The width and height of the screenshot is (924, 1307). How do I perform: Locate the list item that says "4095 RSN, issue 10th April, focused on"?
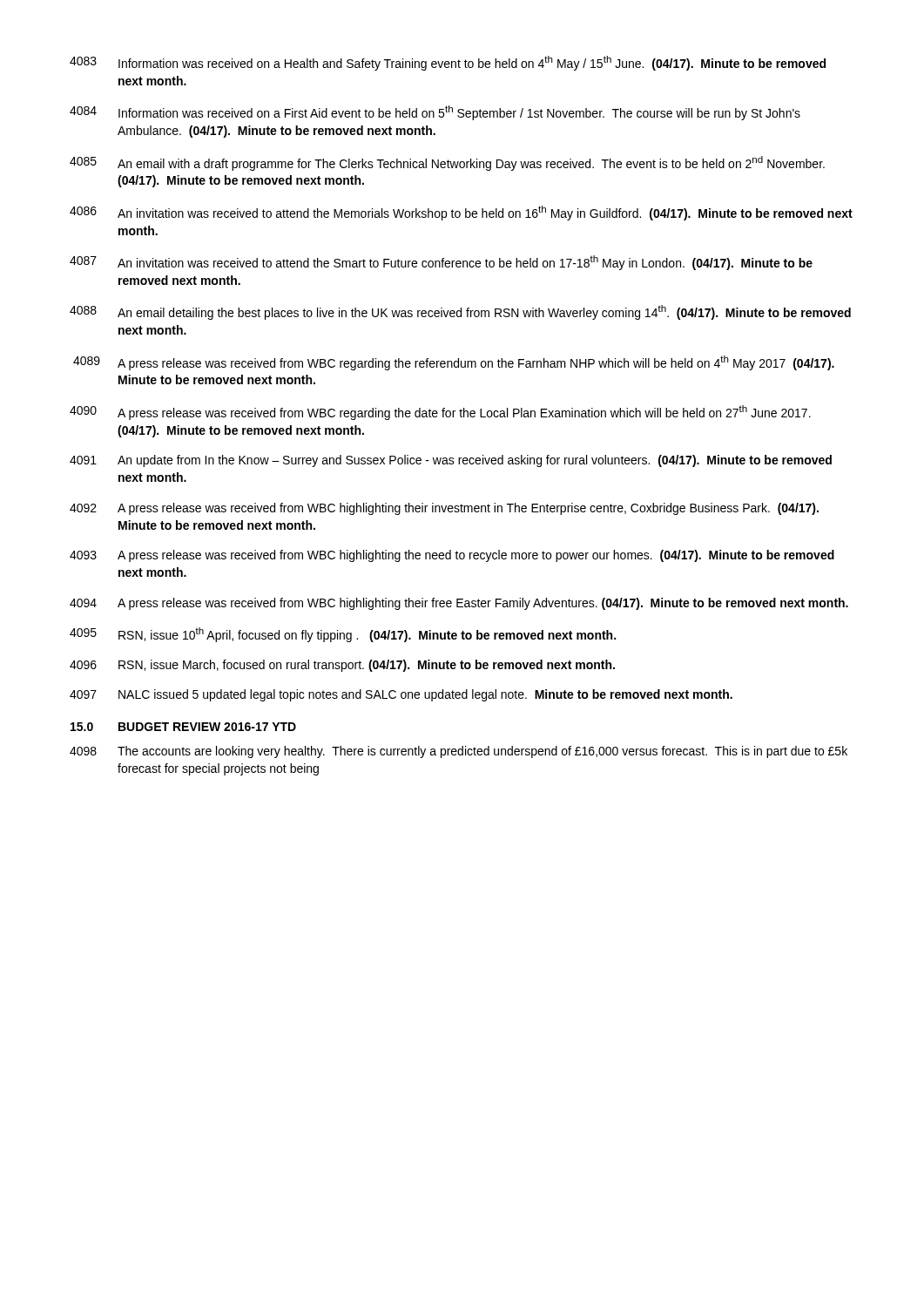pyautogui.click(x=462, y=634)
